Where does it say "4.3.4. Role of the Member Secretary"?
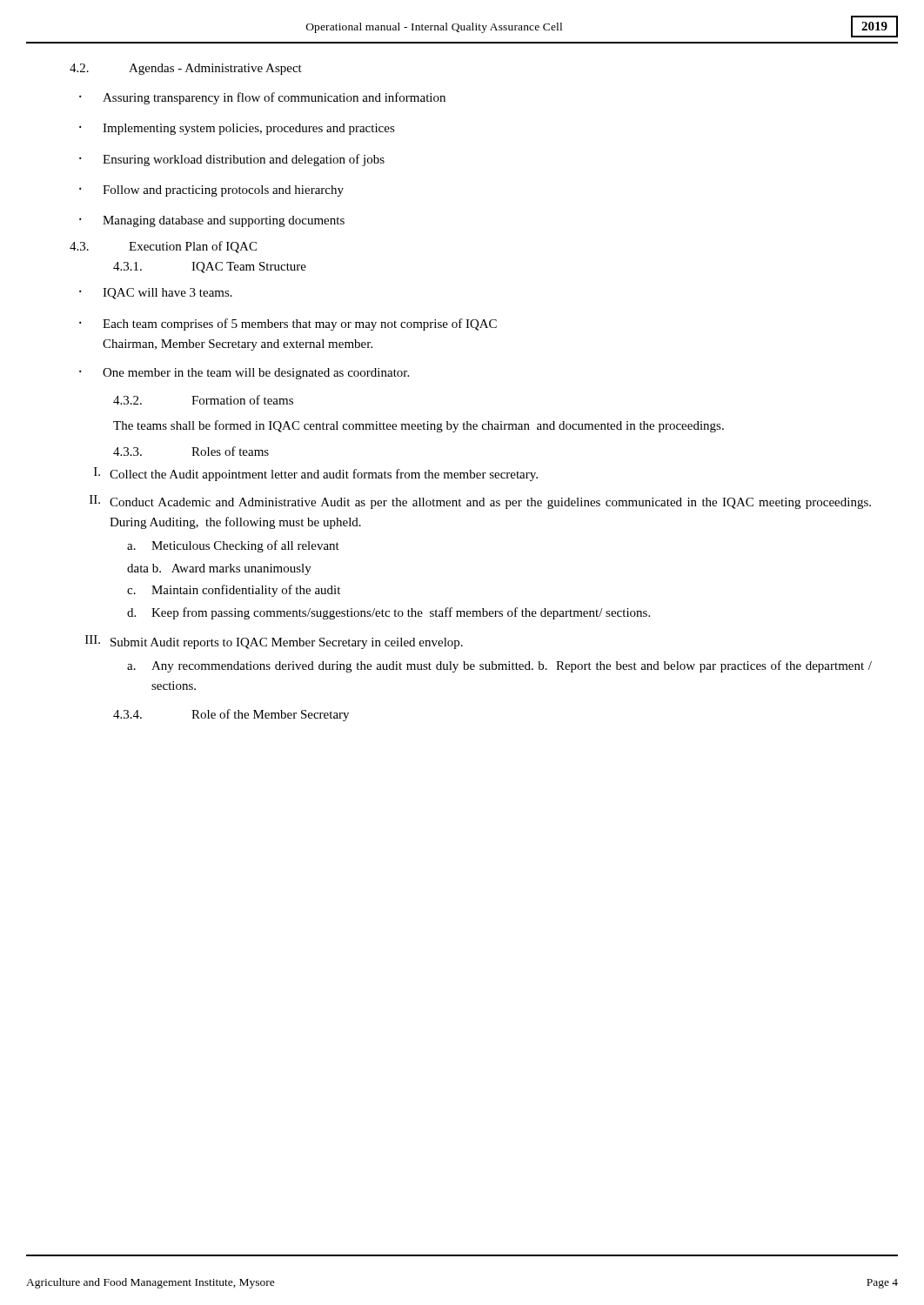The image size is (924, 1305). pos(231,715)
